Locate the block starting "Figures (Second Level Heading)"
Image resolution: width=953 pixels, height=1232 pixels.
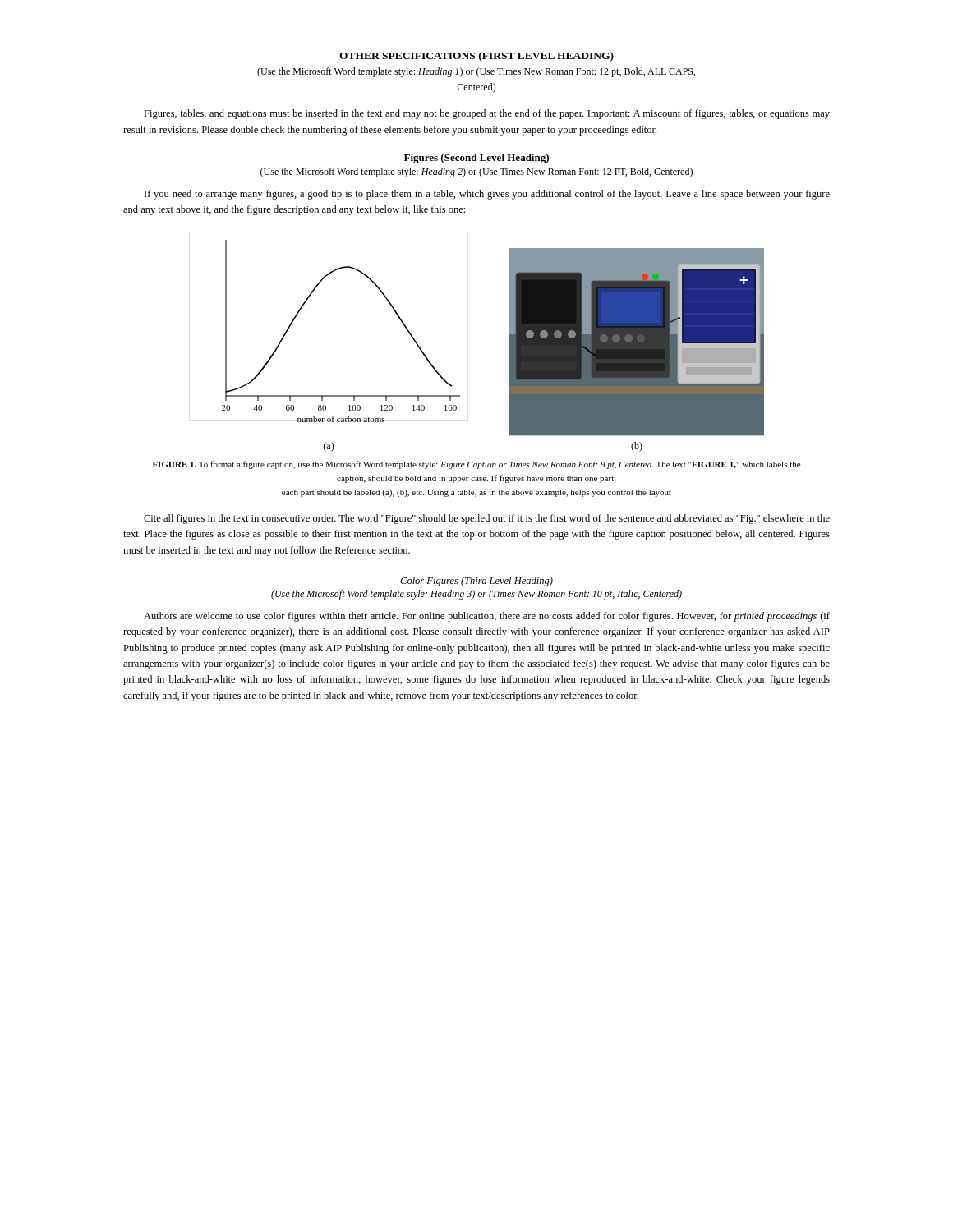coord(476,157)
